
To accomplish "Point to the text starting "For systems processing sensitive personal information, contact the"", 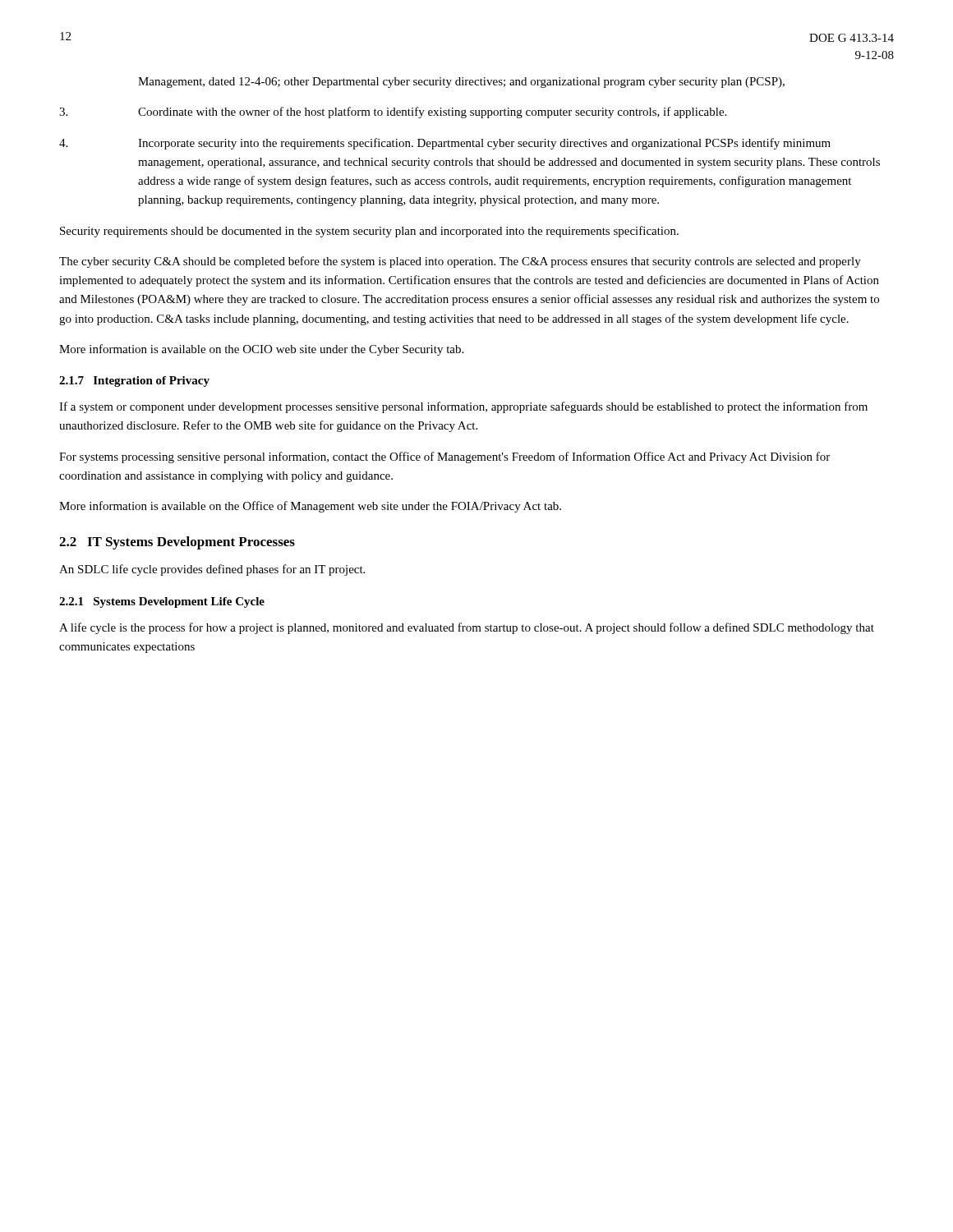I will click(x=445, y=466).
